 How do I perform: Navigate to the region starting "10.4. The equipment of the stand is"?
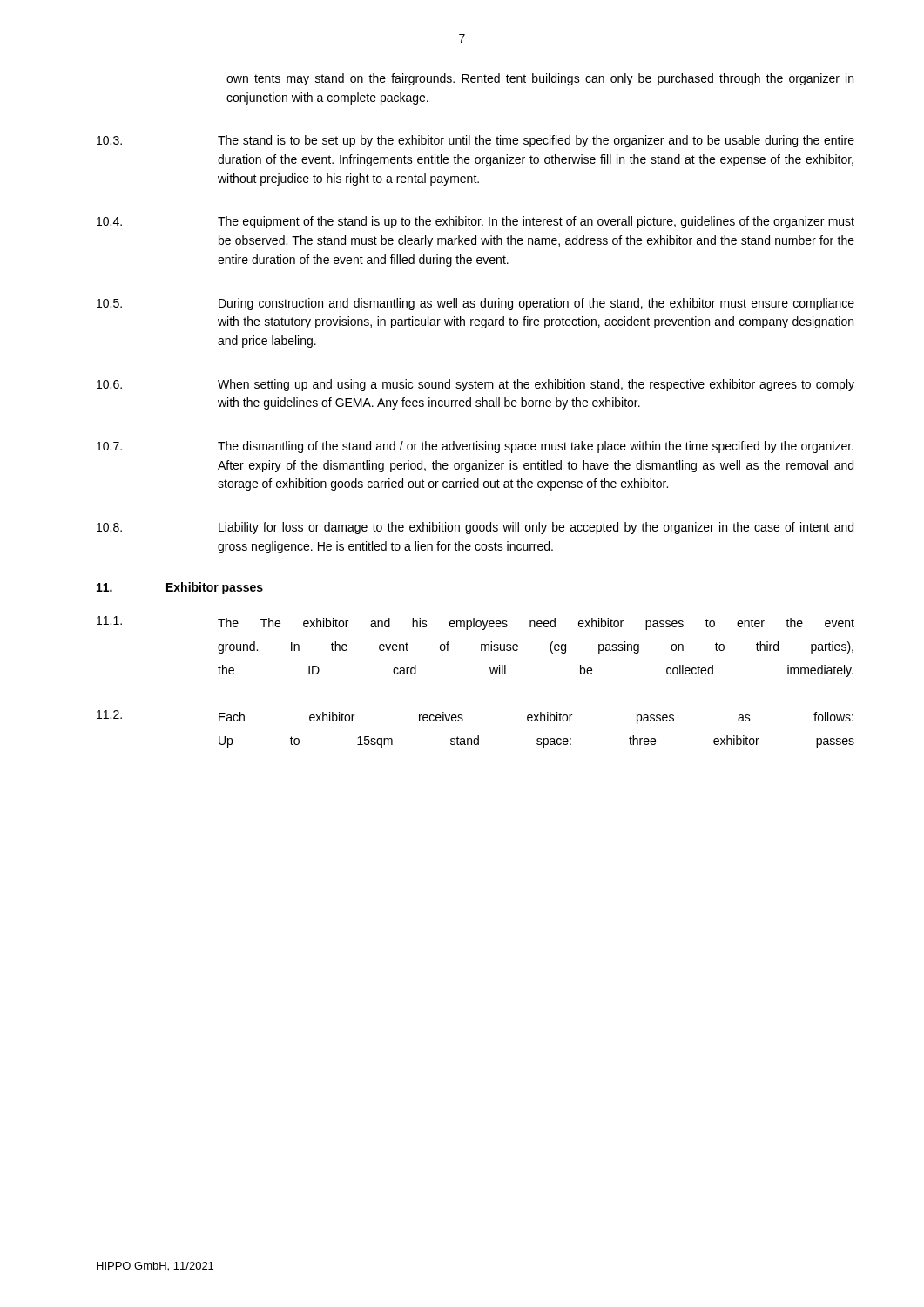[x=475, y=241]
